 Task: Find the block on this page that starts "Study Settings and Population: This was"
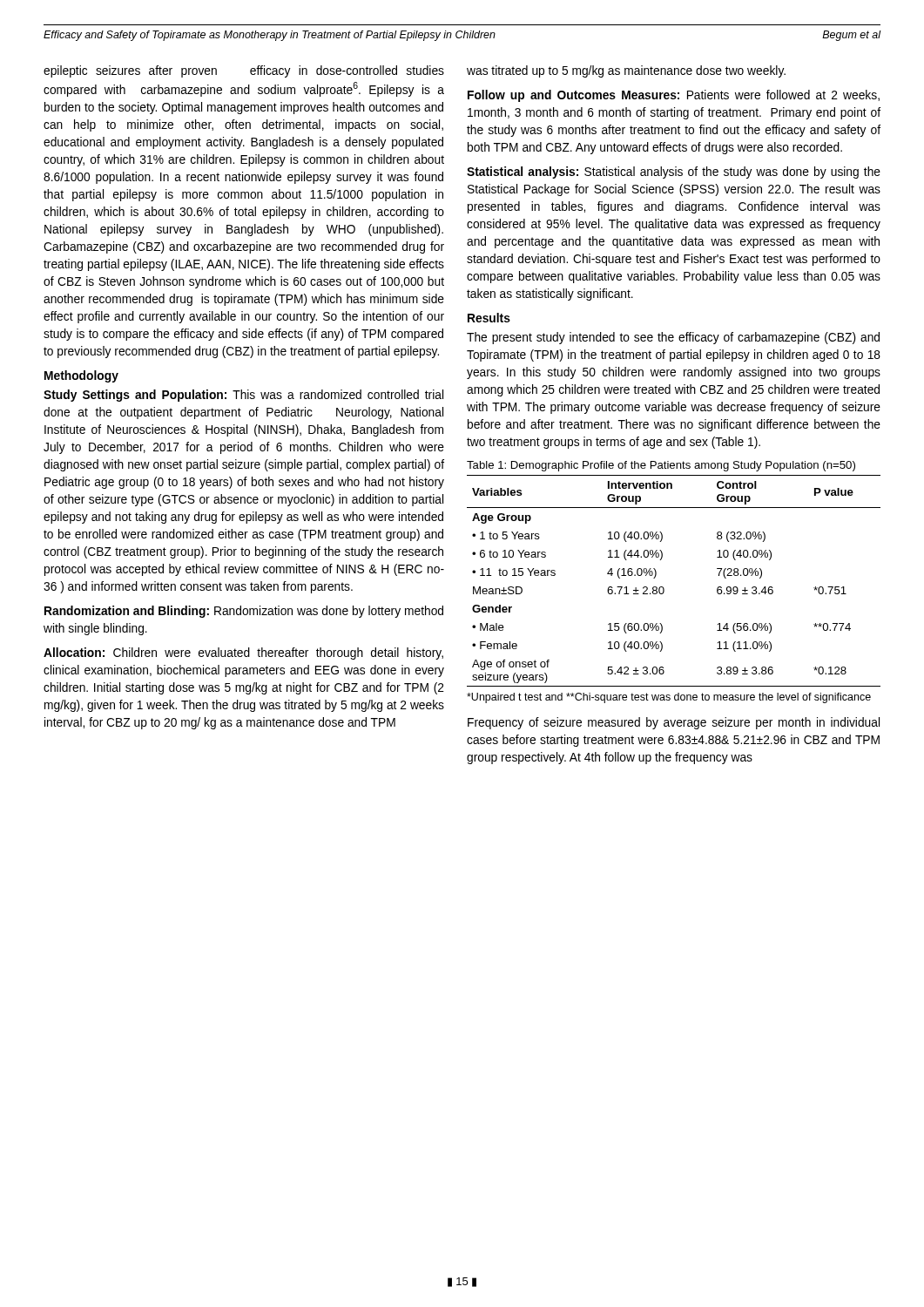(x=244, y=559)
